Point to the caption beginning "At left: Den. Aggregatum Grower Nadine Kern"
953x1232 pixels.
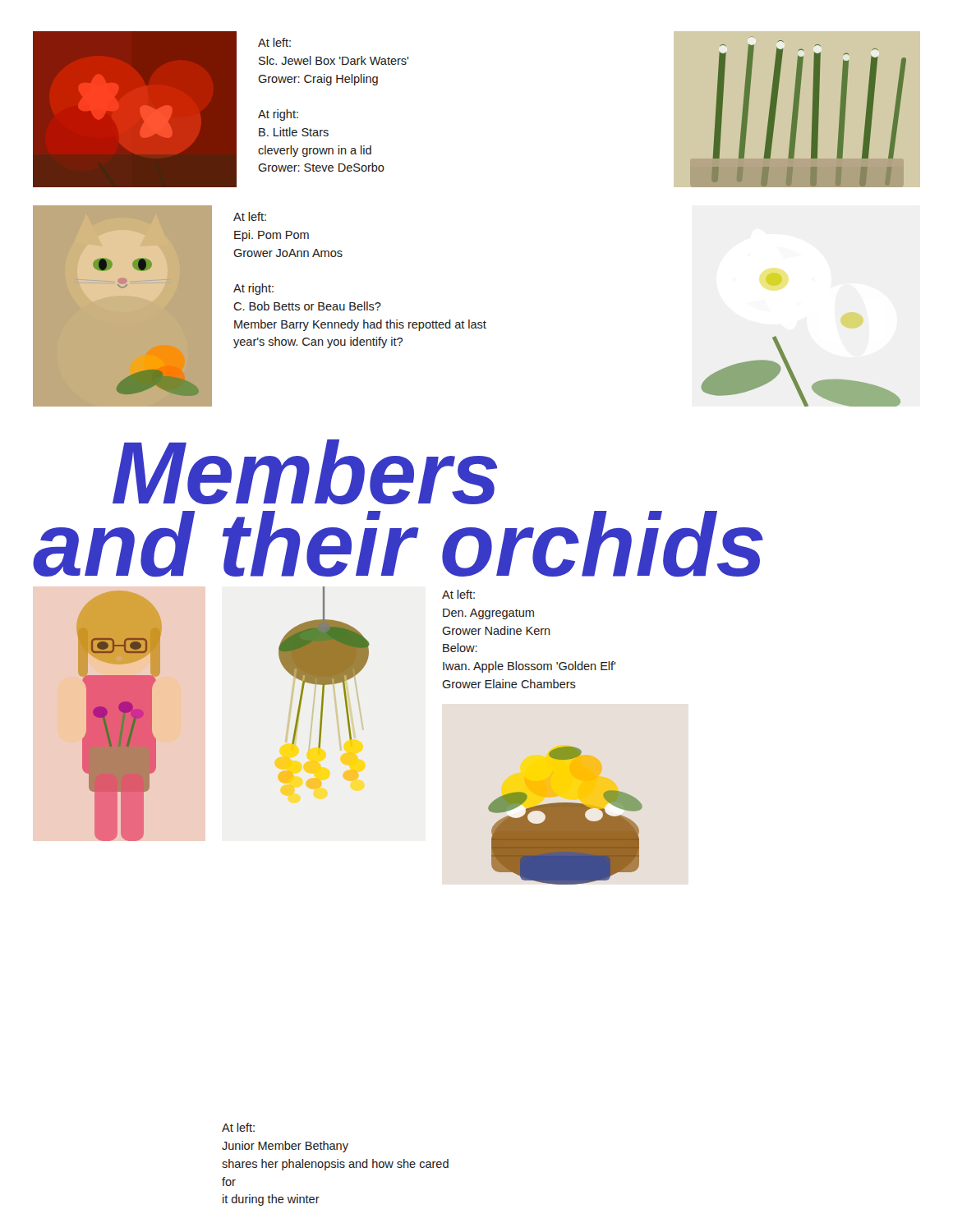pyautogui.click(x=458, y=594)
